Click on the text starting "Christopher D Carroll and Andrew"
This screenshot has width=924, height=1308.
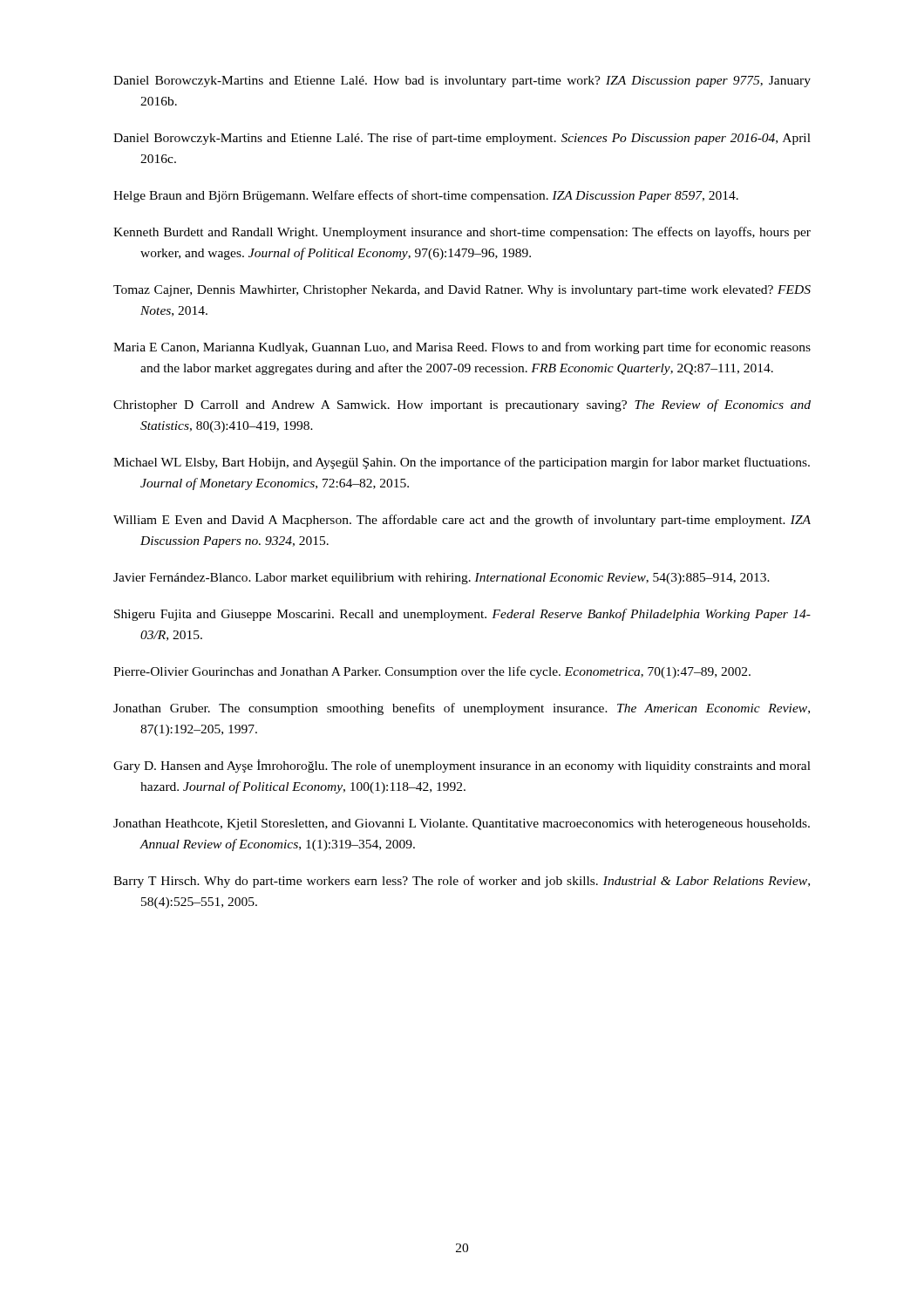tap(462, 415)
